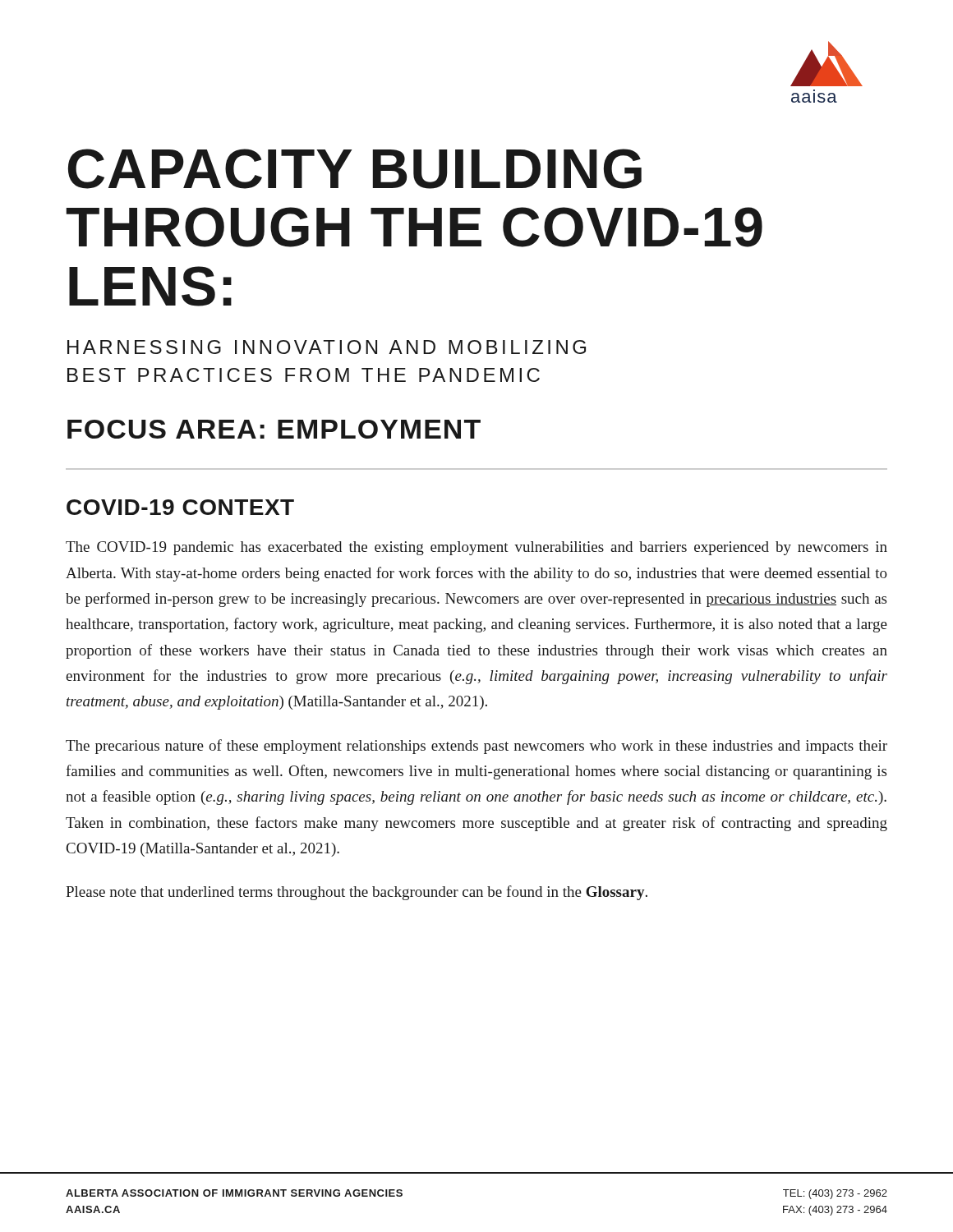Viewport: 953px width, 1232px height.
Task: Where is the passage that starts "The precarious nature of these employment relationships"?
Action: pos(476,797)
